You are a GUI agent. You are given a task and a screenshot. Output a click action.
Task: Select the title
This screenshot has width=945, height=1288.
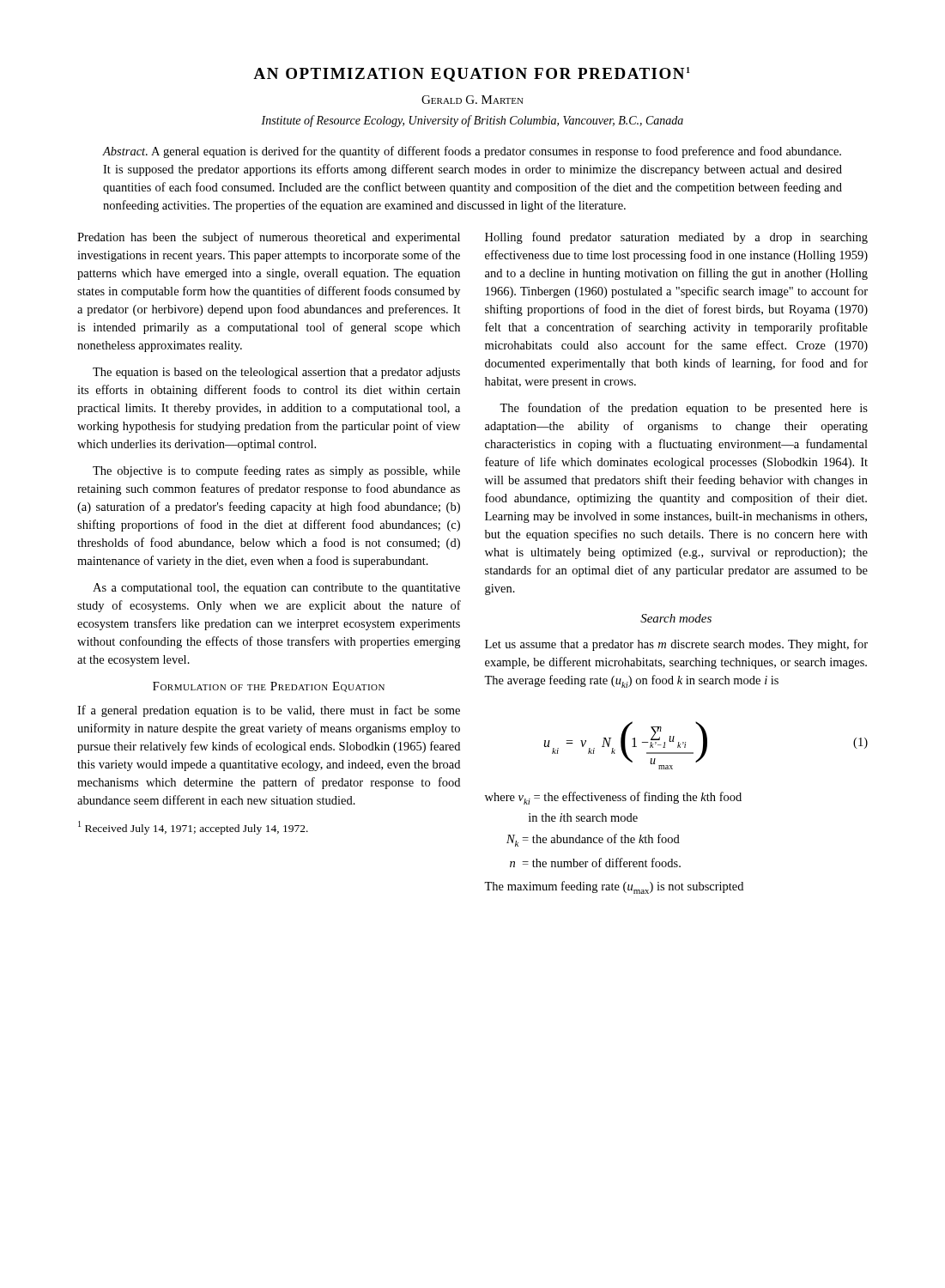[472, 74]
